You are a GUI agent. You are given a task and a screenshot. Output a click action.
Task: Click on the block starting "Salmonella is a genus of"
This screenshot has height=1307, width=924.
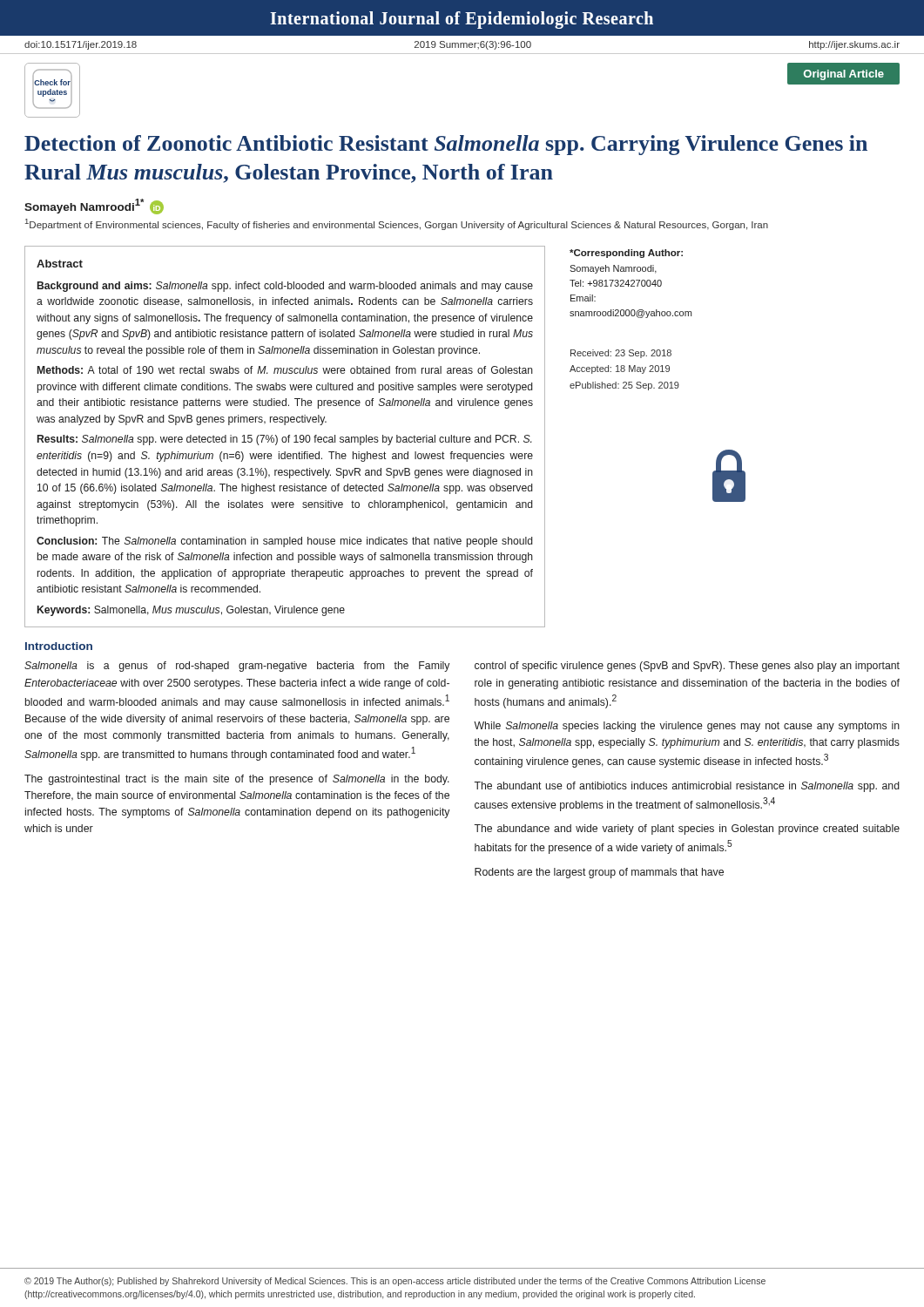[237, 748]
